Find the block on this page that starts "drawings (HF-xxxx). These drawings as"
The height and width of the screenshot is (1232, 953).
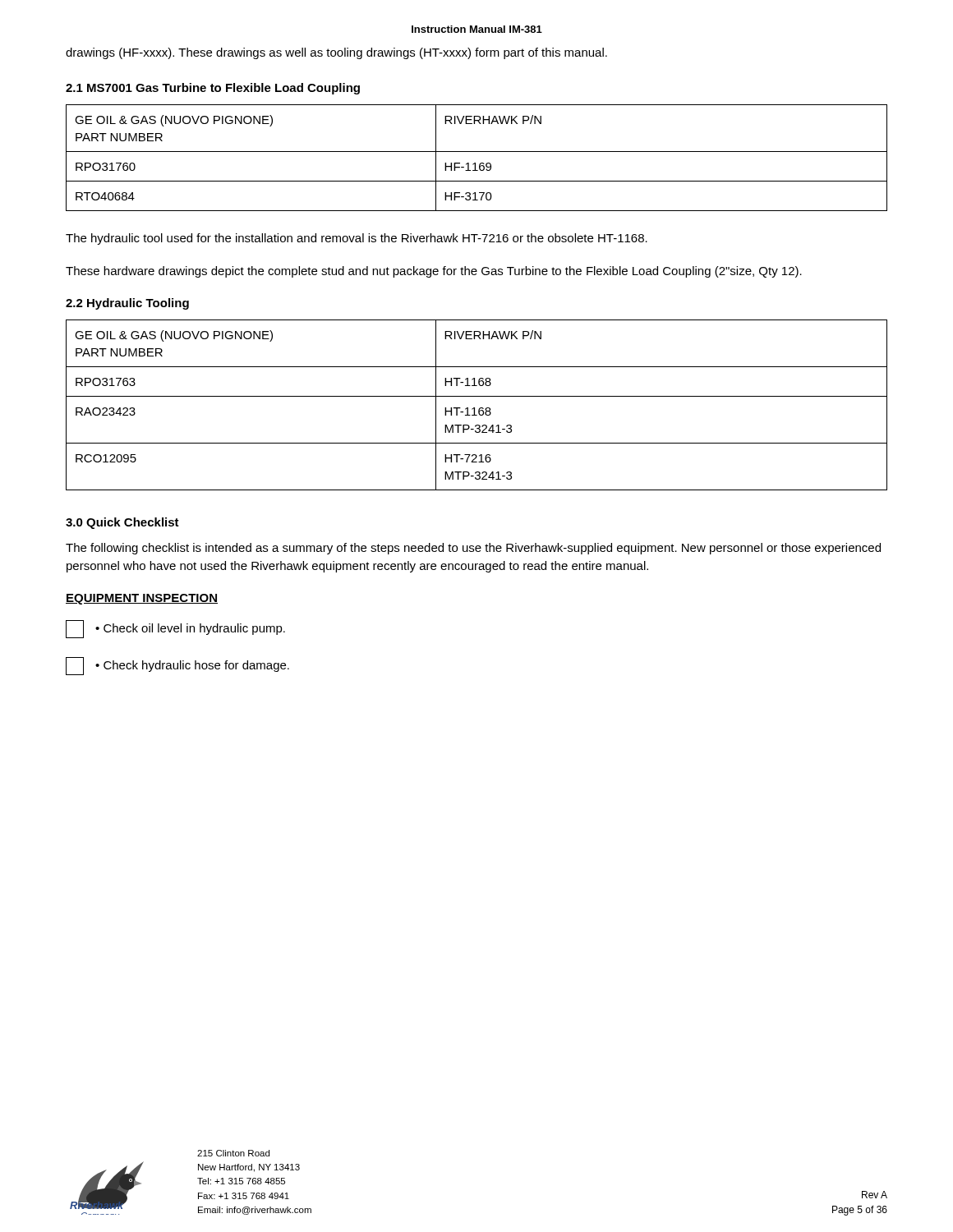337,52
